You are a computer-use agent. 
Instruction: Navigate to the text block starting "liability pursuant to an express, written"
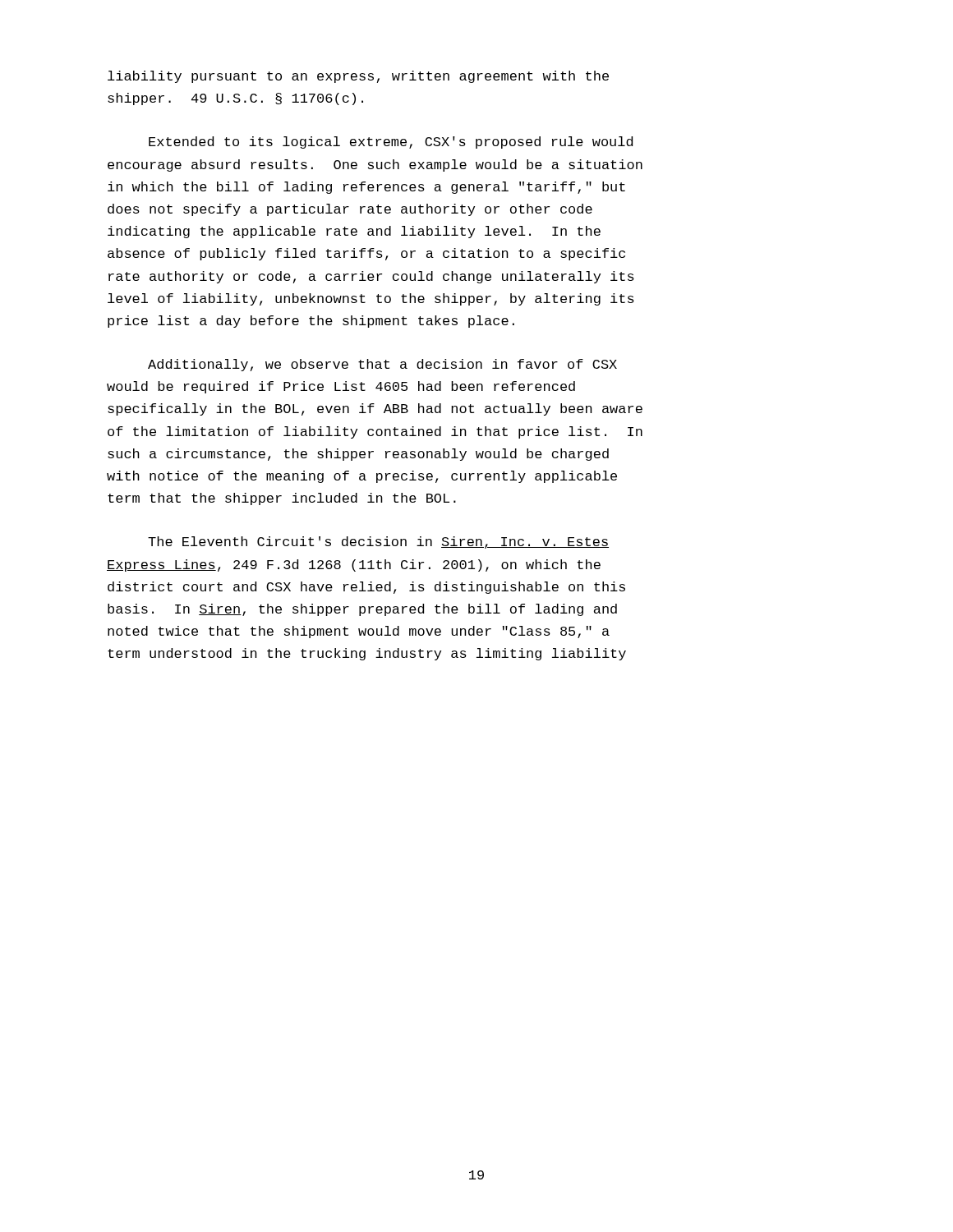click(358, 88)
